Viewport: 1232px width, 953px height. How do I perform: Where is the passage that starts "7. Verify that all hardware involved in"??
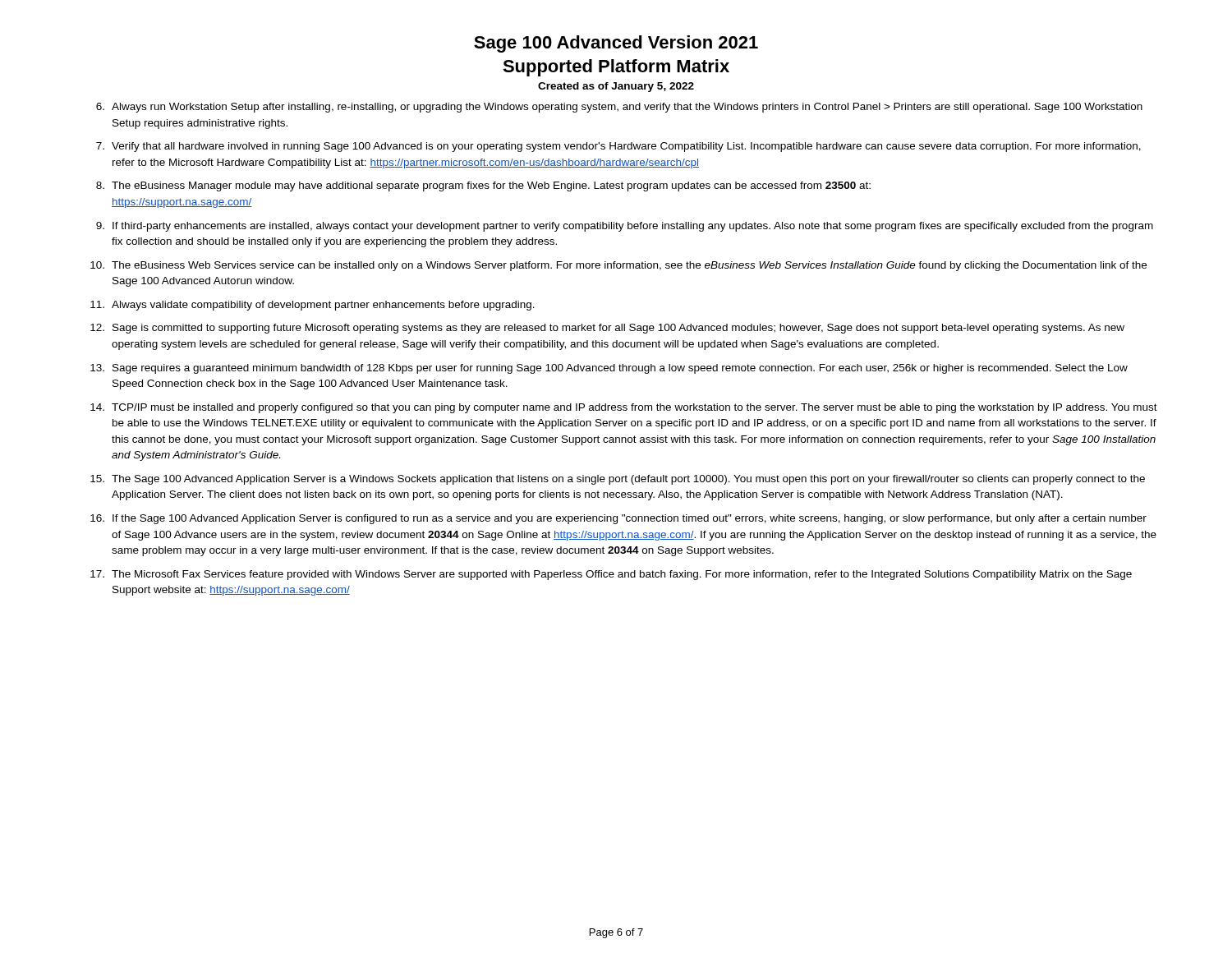click(616, 154)
